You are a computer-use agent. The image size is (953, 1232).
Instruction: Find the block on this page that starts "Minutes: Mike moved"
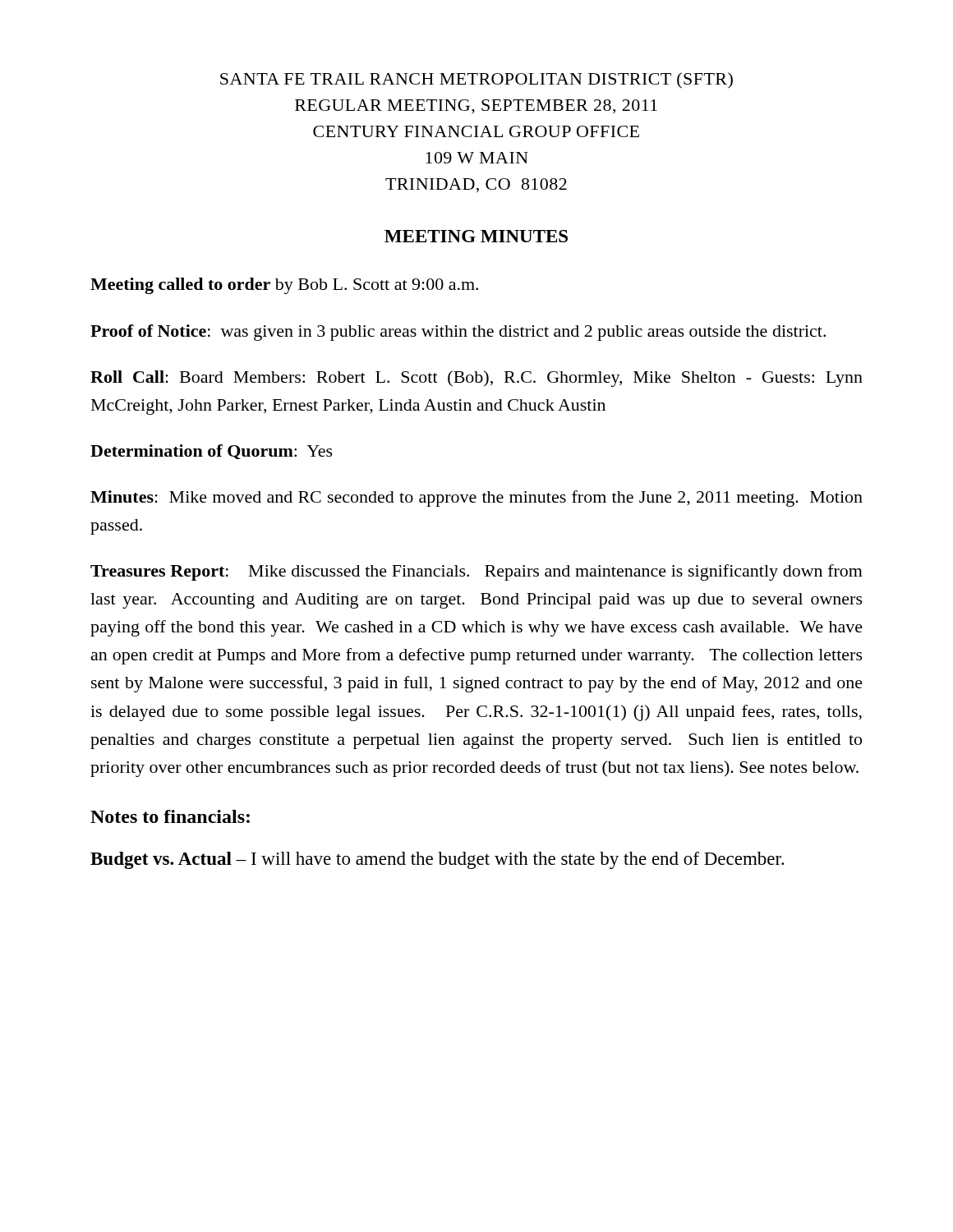coord(476,510)
